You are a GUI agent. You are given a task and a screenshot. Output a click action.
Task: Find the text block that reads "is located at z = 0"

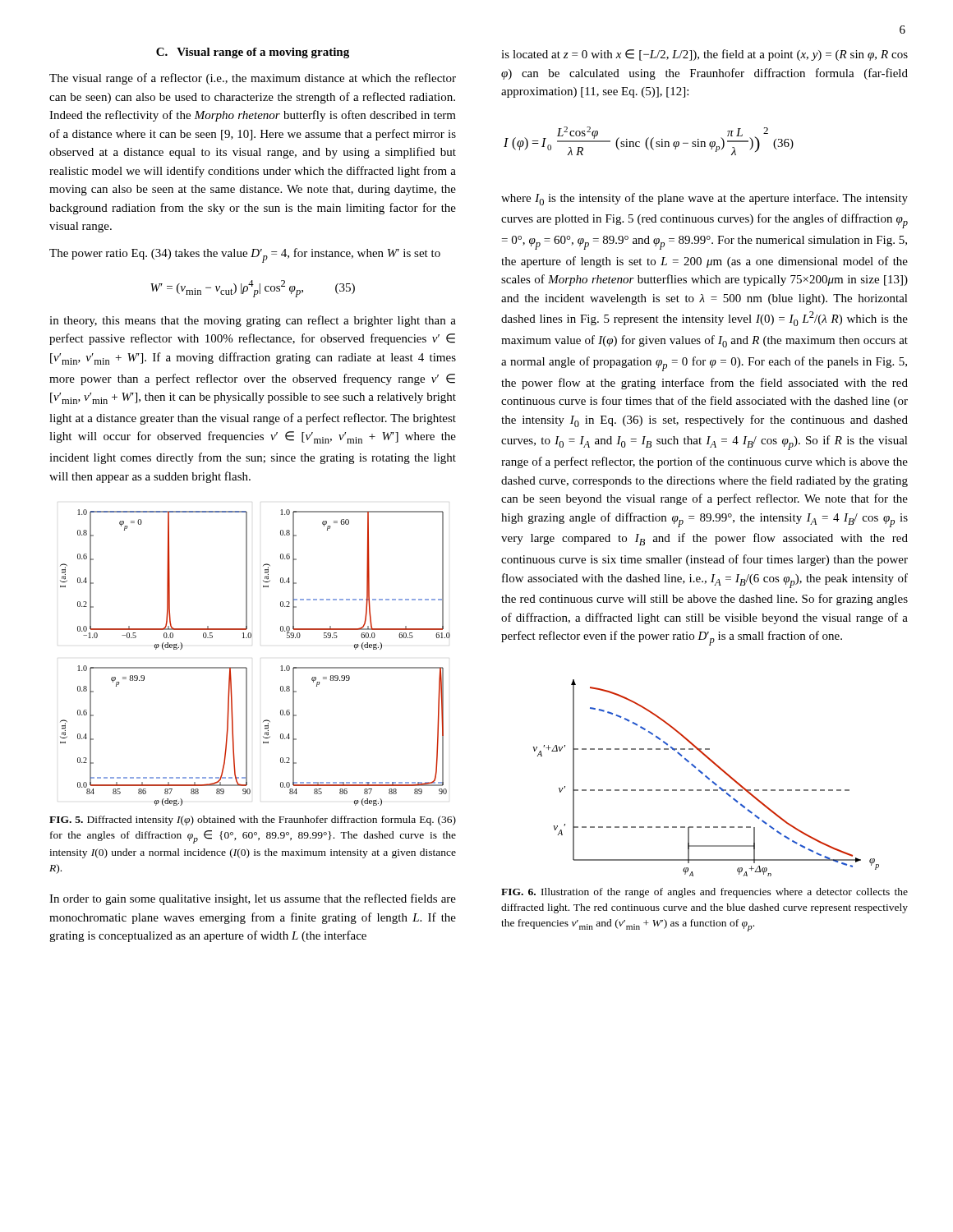(x=705, y=73)
